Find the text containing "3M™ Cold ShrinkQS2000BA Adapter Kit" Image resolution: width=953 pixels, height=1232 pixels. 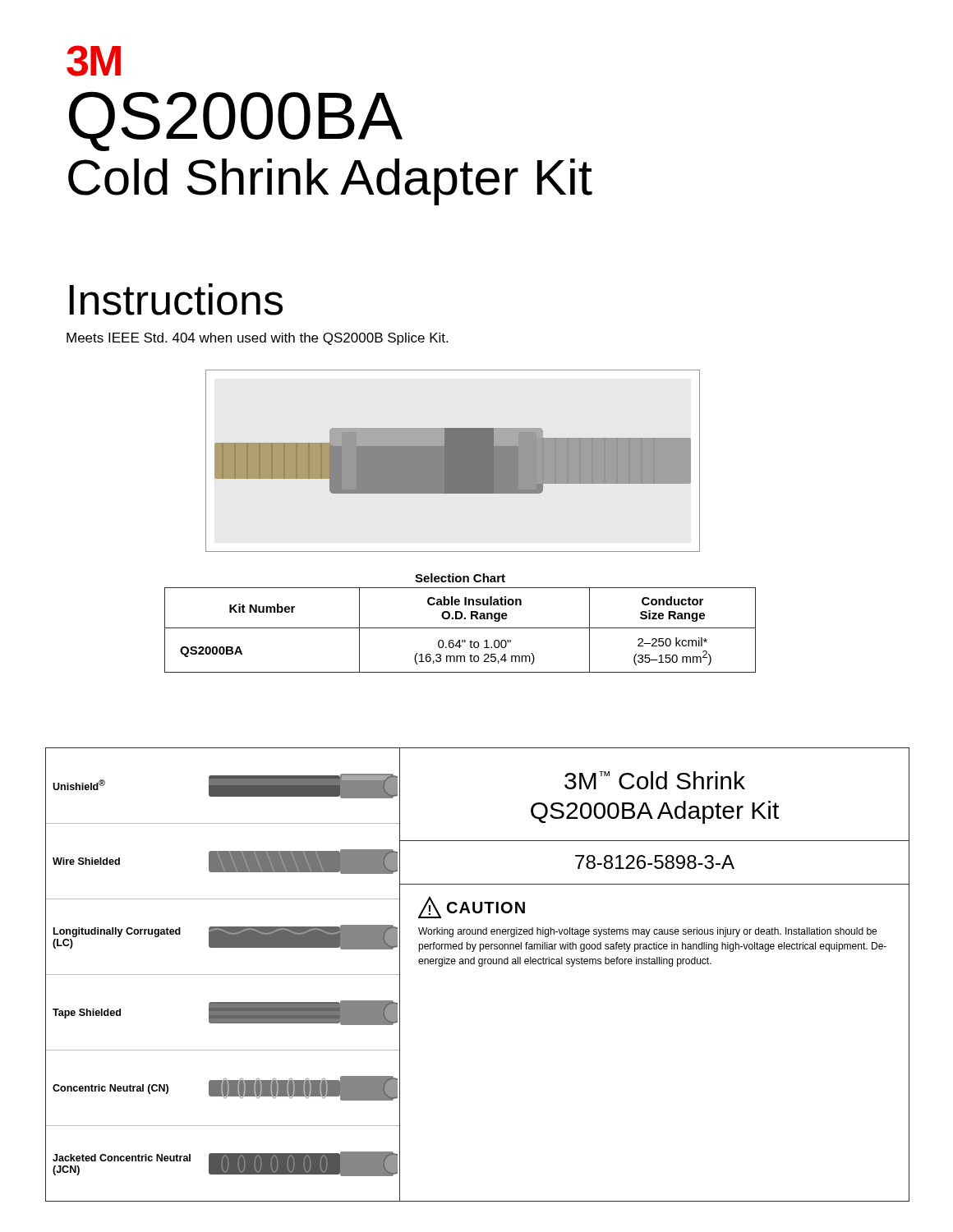tap(654, 796)
